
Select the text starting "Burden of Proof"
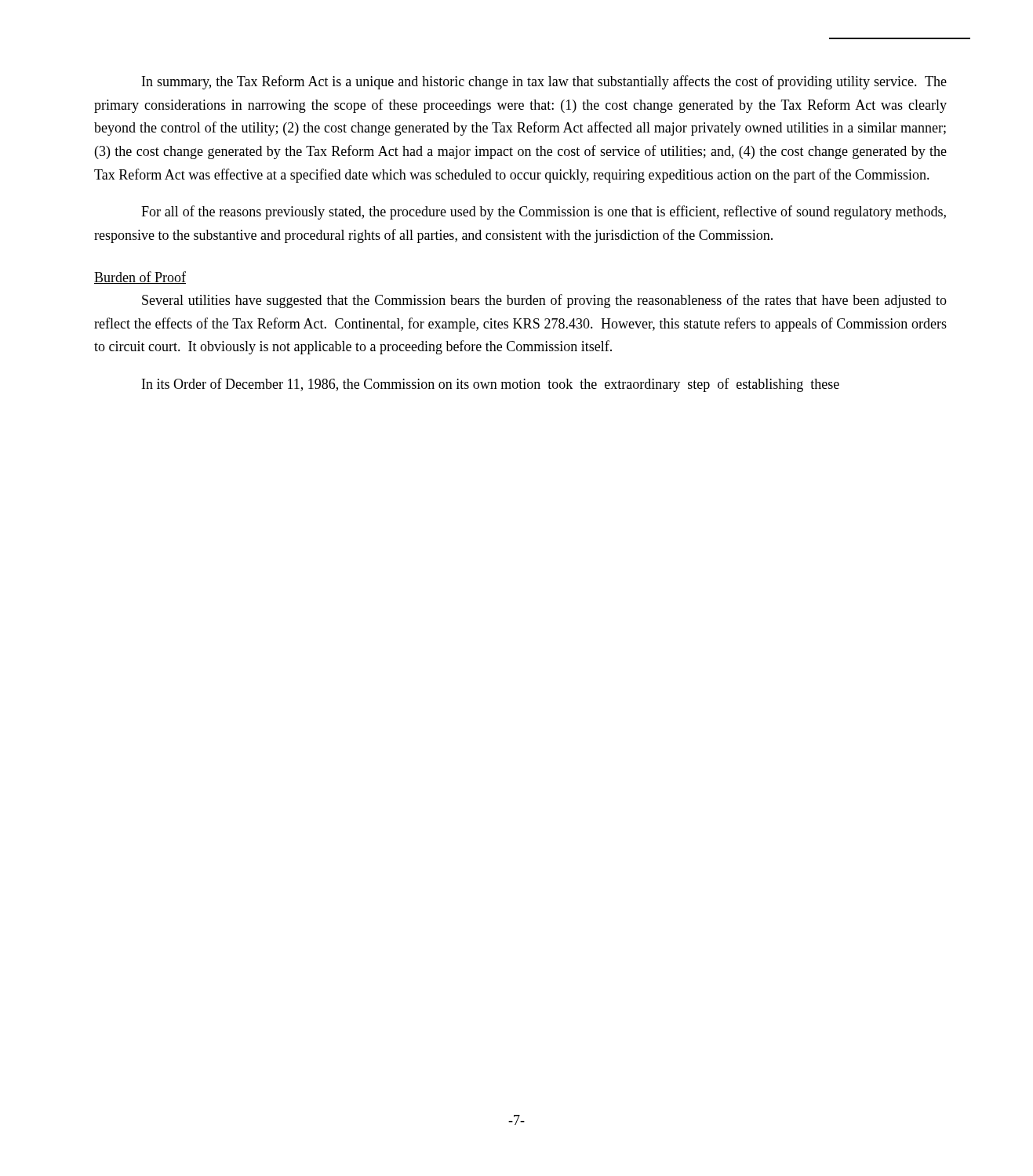[140, 277]
